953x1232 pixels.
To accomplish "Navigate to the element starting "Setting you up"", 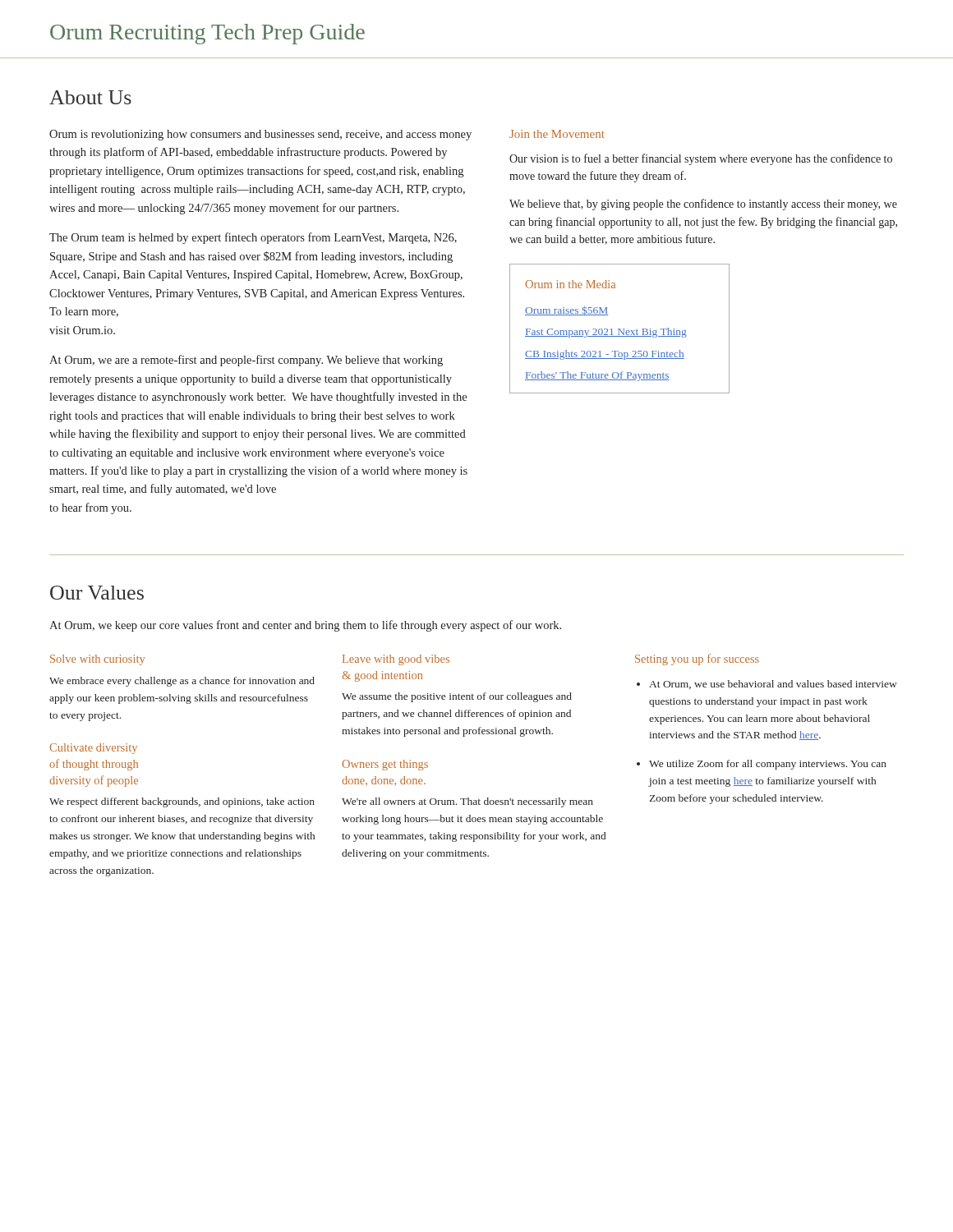I will 697,659.
